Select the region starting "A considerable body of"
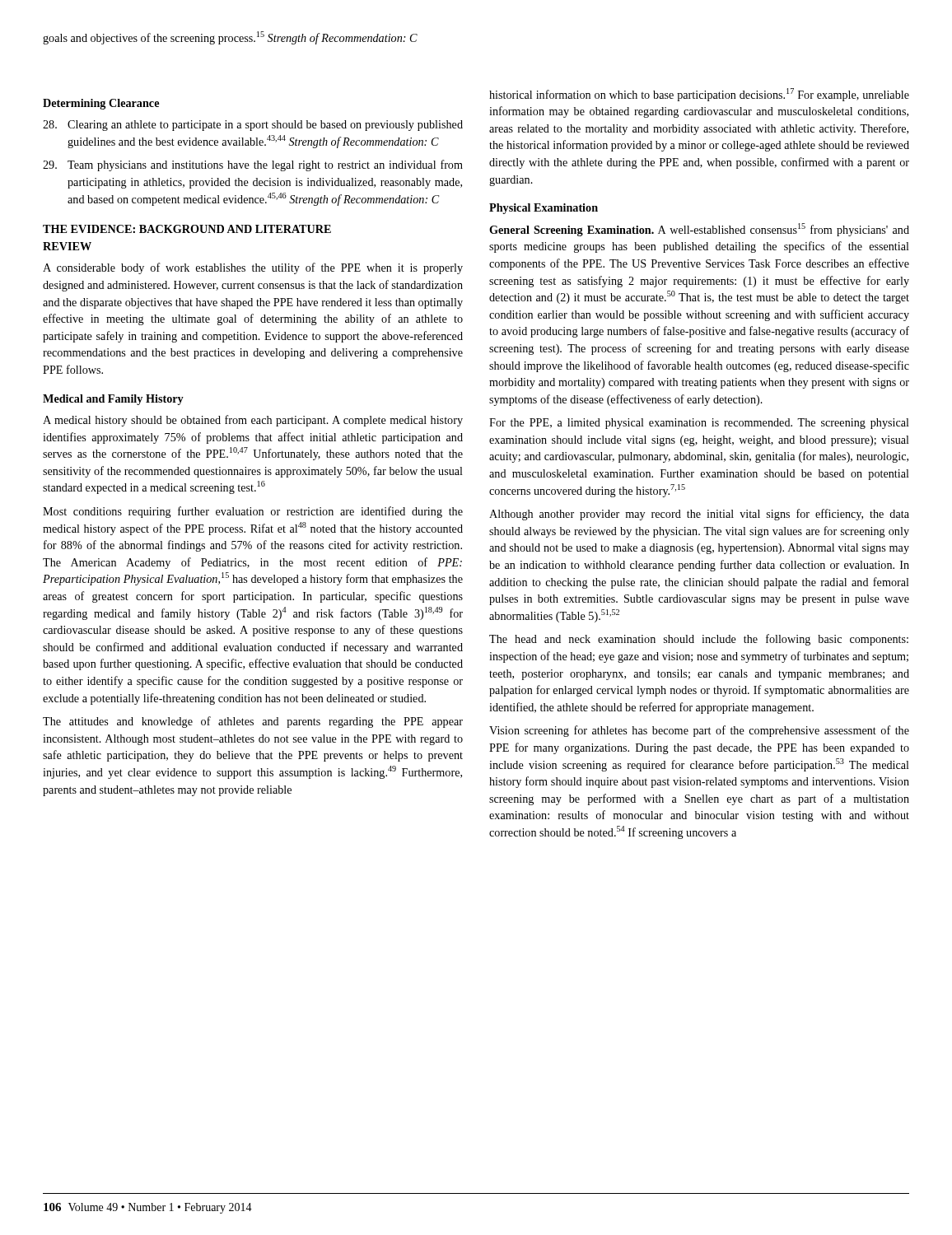The width and height of the screenshot is (952, 1235). tap(253, 319)
